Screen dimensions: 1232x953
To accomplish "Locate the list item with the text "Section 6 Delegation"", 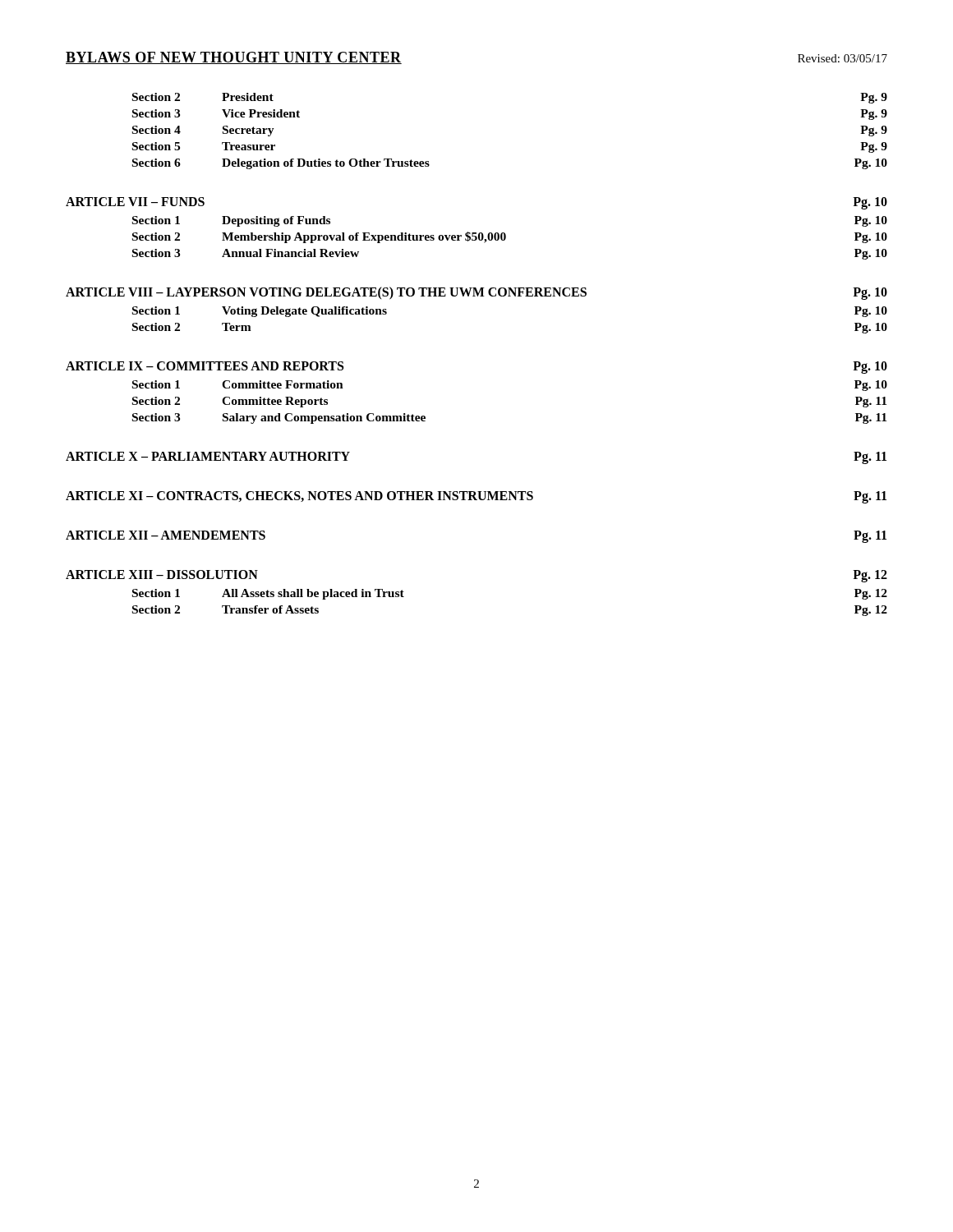I will 157,164.
